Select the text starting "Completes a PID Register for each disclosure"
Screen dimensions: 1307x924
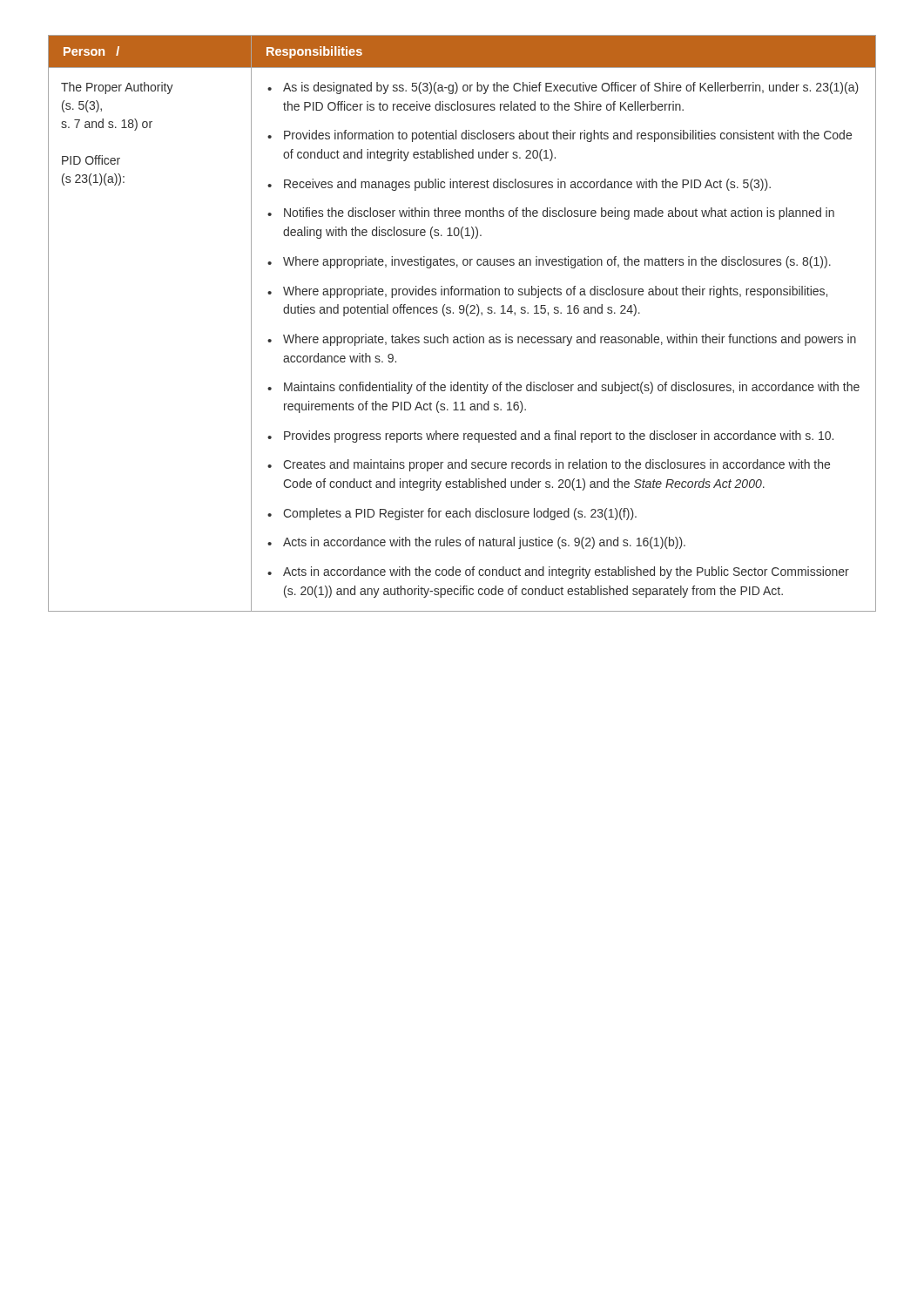coord(460,513)
